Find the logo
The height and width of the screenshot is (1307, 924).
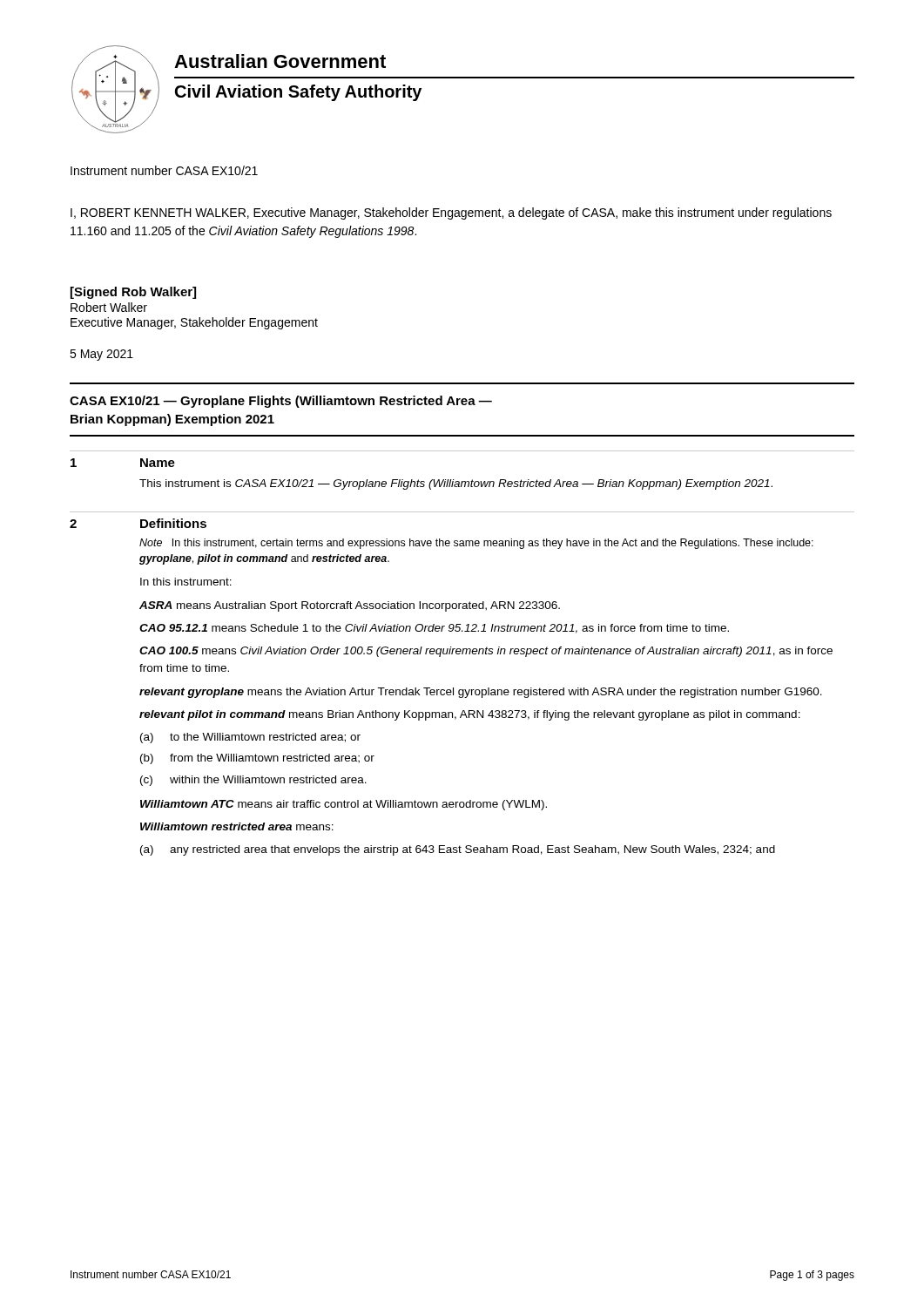point(118,91)
